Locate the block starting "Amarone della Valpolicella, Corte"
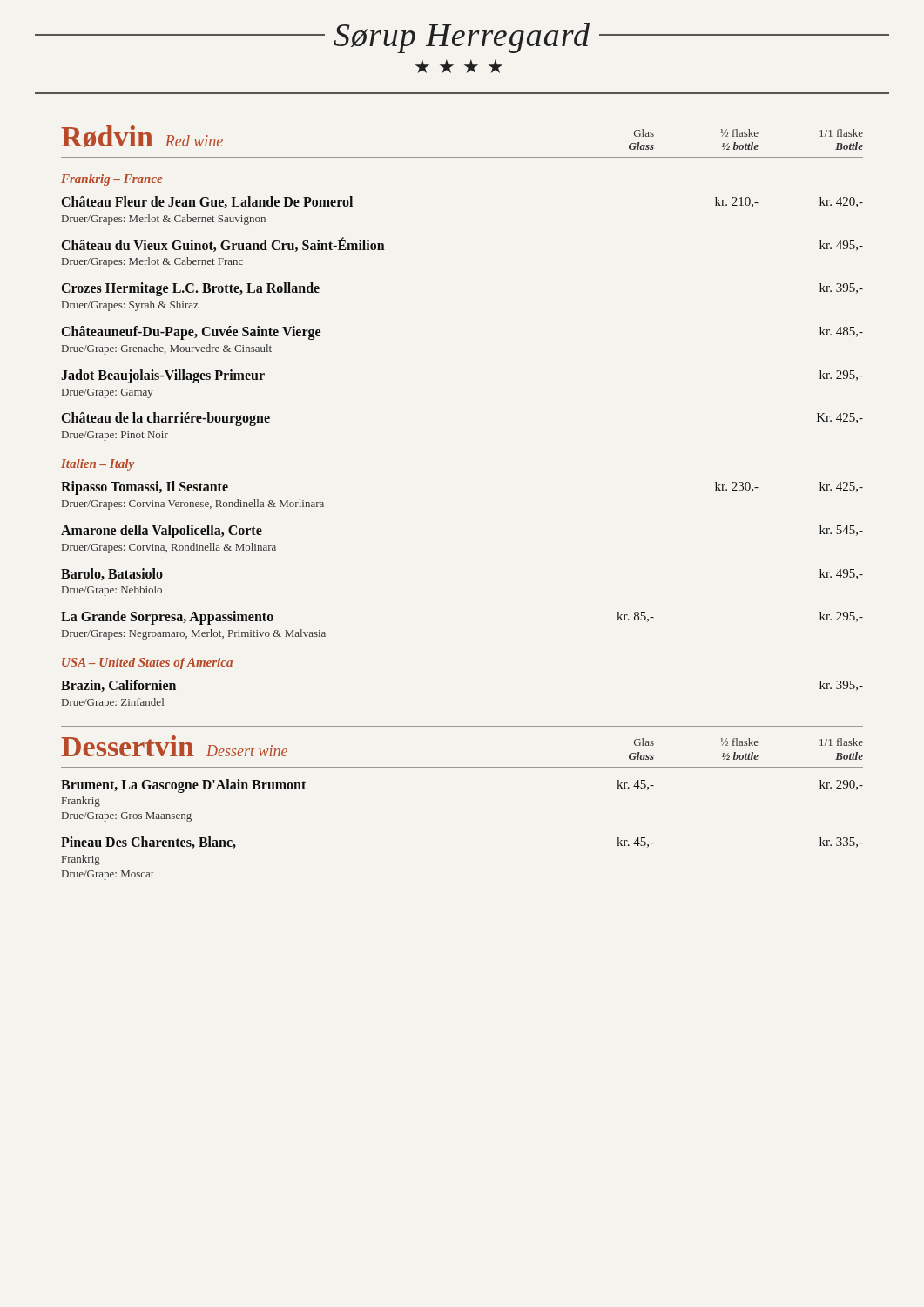Screen dimensions: 1307x924 coord(165,531)
